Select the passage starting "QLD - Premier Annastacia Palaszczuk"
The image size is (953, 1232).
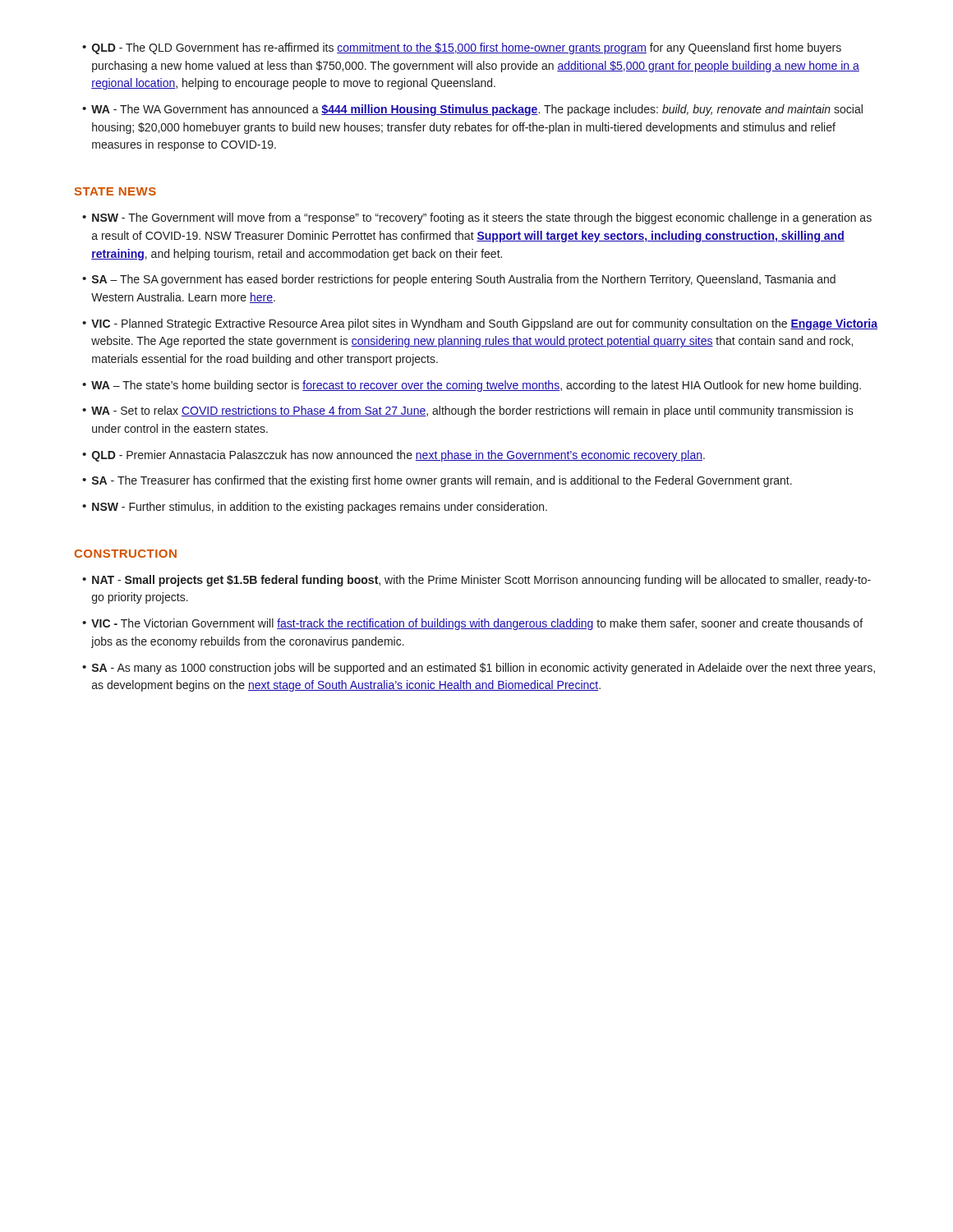click(476, 455)
